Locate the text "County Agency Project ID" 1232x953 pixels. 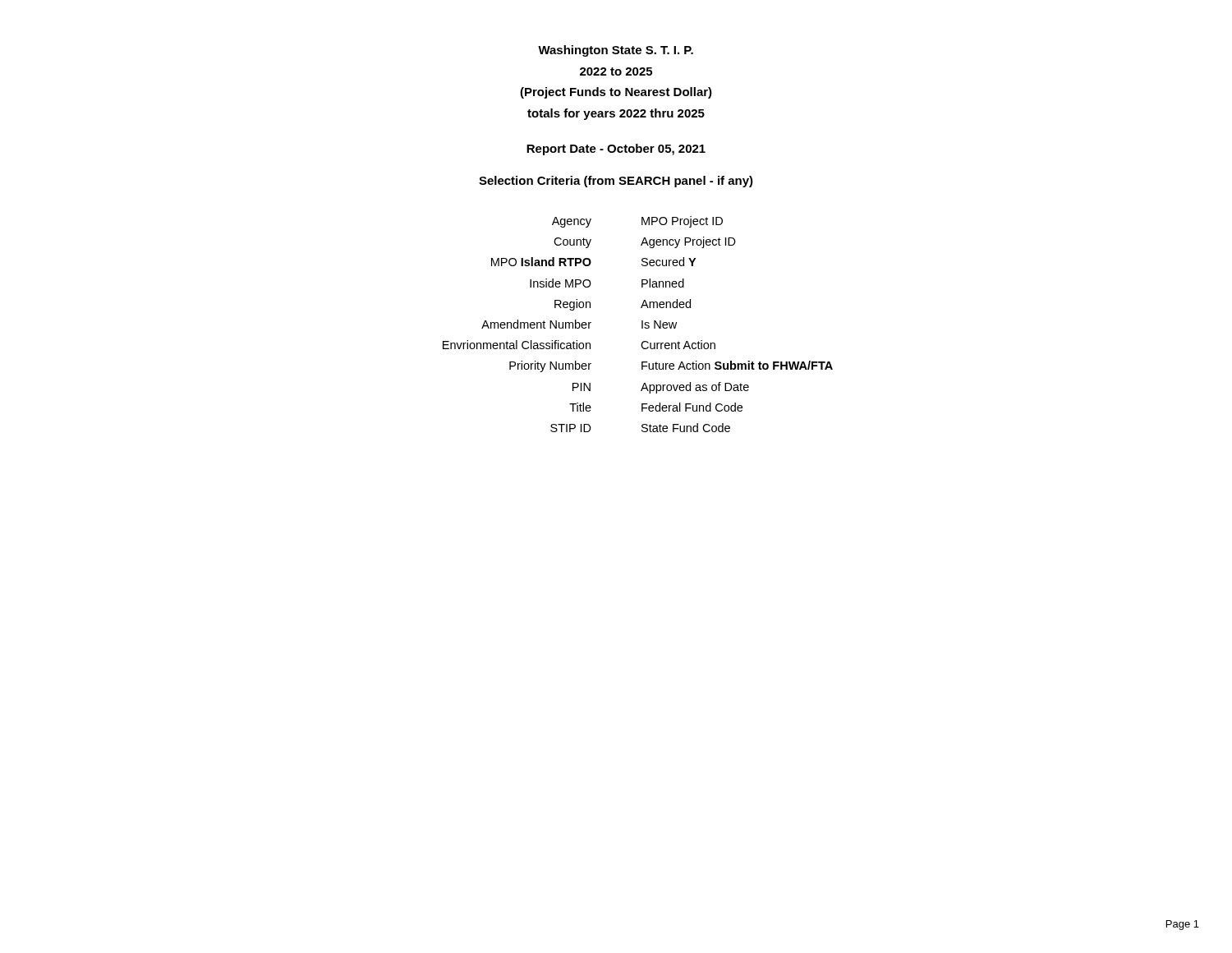(645, 242)
